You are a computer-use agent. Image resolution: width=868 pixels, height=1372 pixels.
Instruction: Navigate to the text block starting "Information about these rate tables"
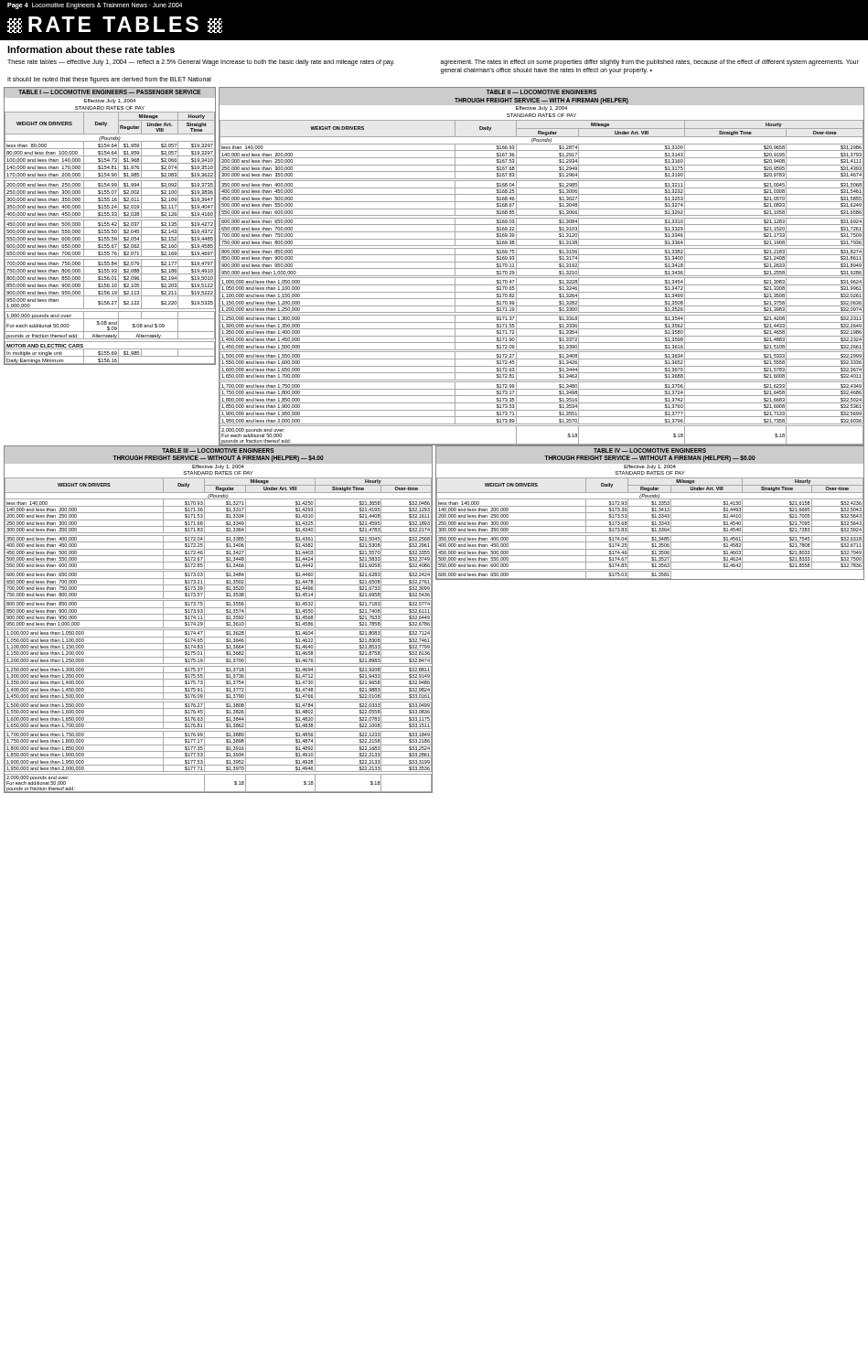(x=91, y=49)
